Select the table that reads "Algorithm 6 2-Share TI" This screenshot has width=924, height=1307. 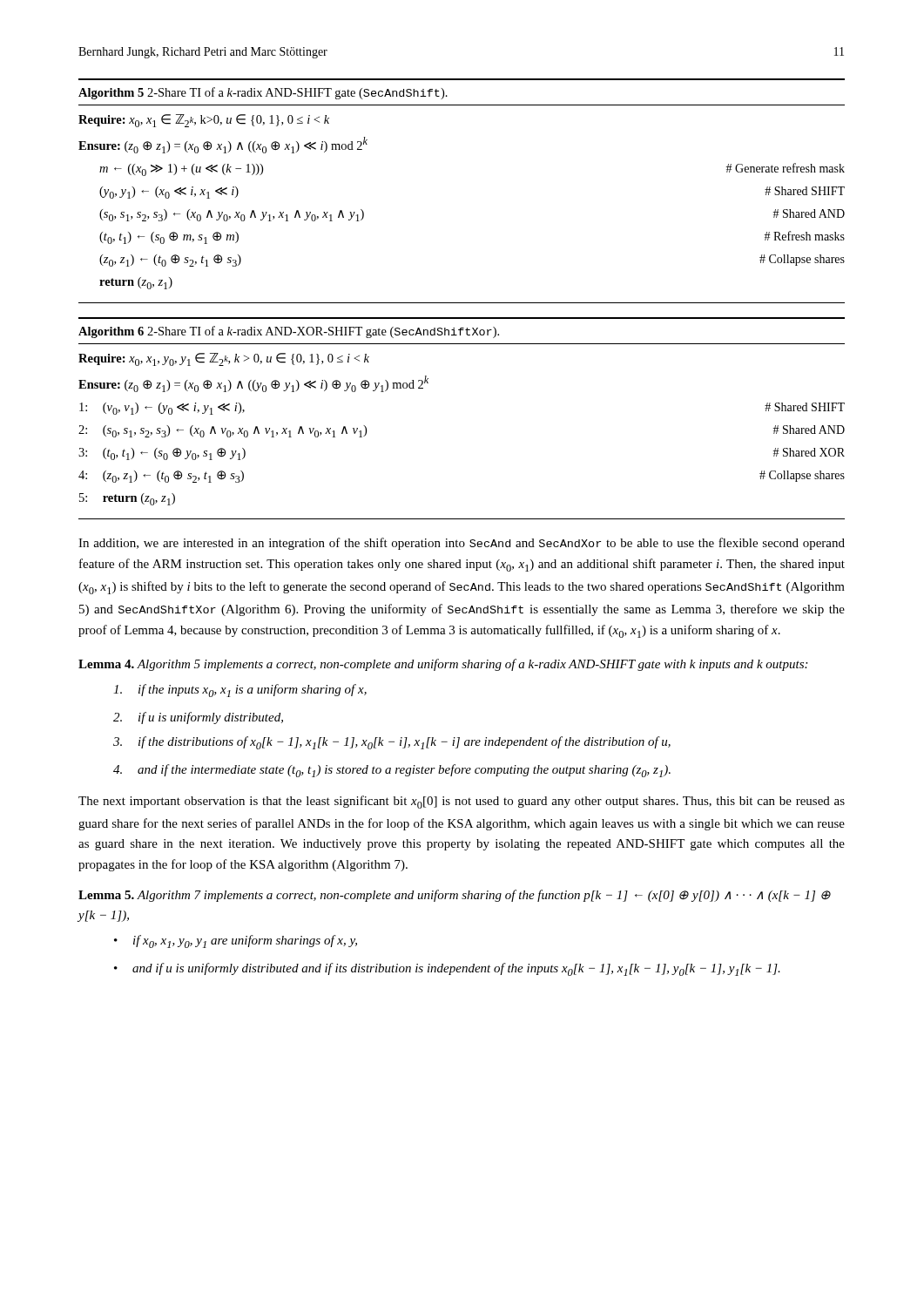point(462,418)
